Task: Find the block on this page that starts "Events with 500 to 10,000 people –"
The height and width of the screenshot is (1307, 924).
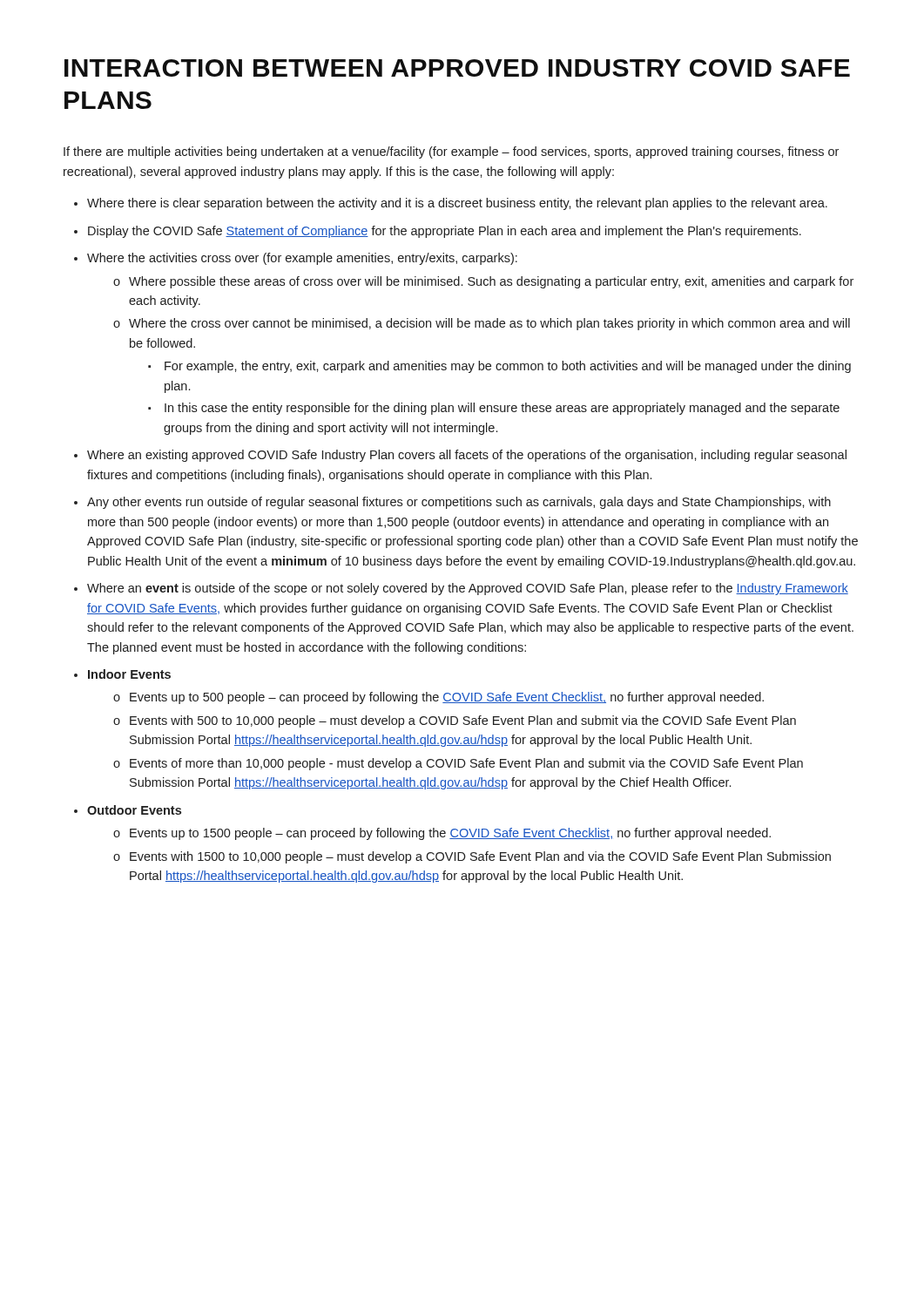Action: coord(463,730)
